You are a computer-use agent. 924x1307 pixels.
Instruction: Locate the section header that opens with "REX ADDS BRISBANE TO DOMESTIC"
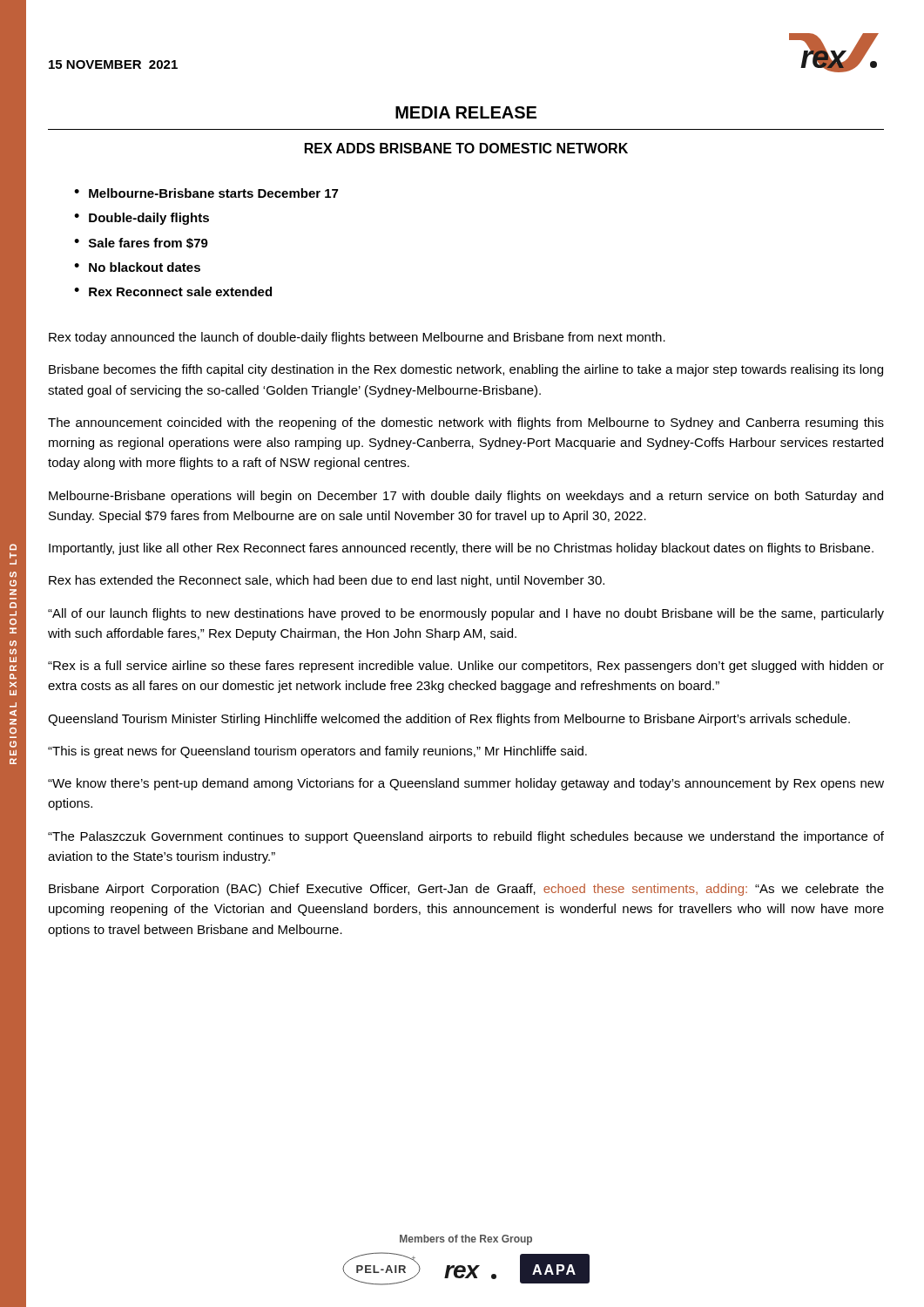[466, 149]
